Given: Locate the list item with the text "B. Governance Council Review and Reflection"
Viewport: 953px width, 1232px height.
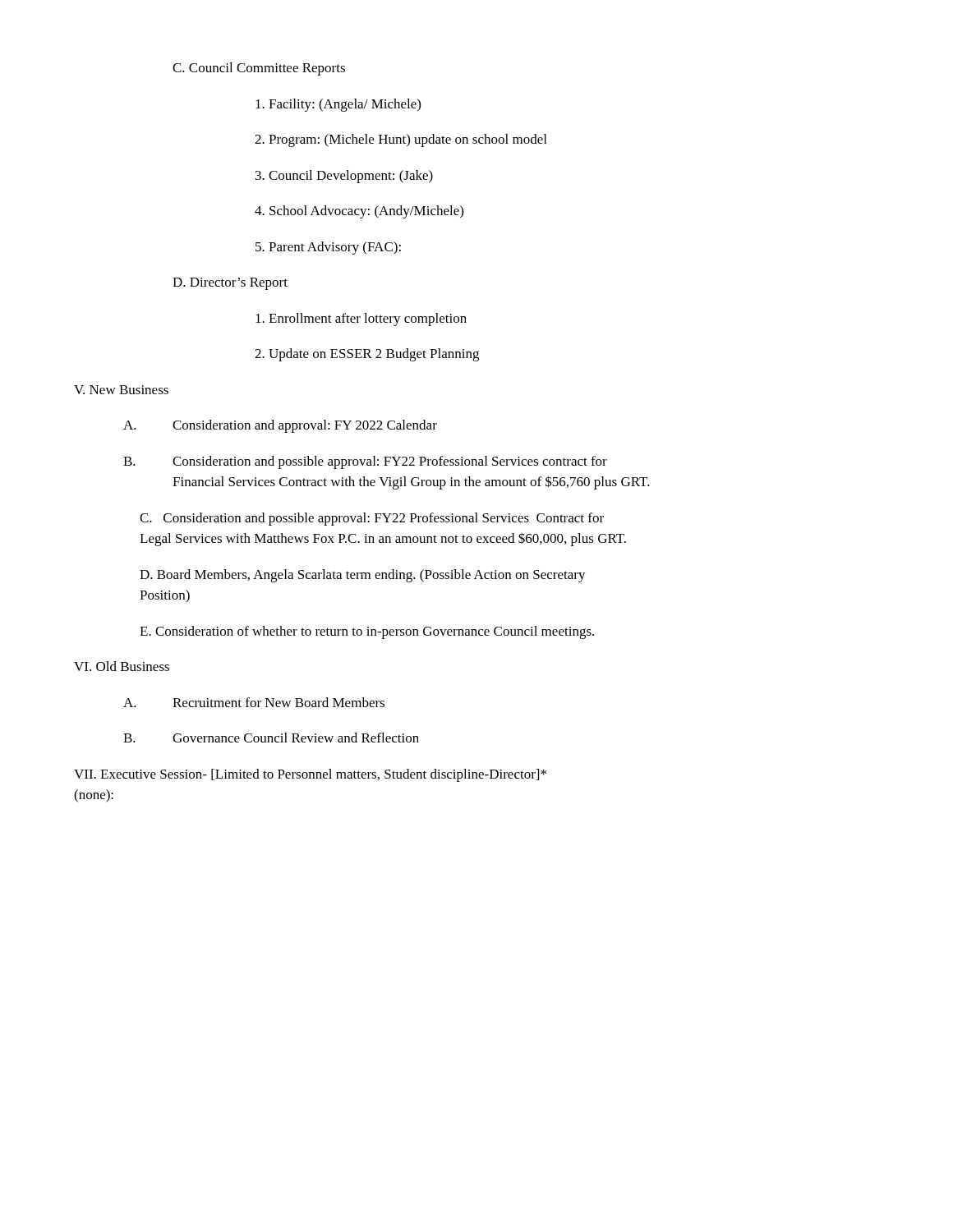Looking at the screenshot, I should (x=271, y=738).
